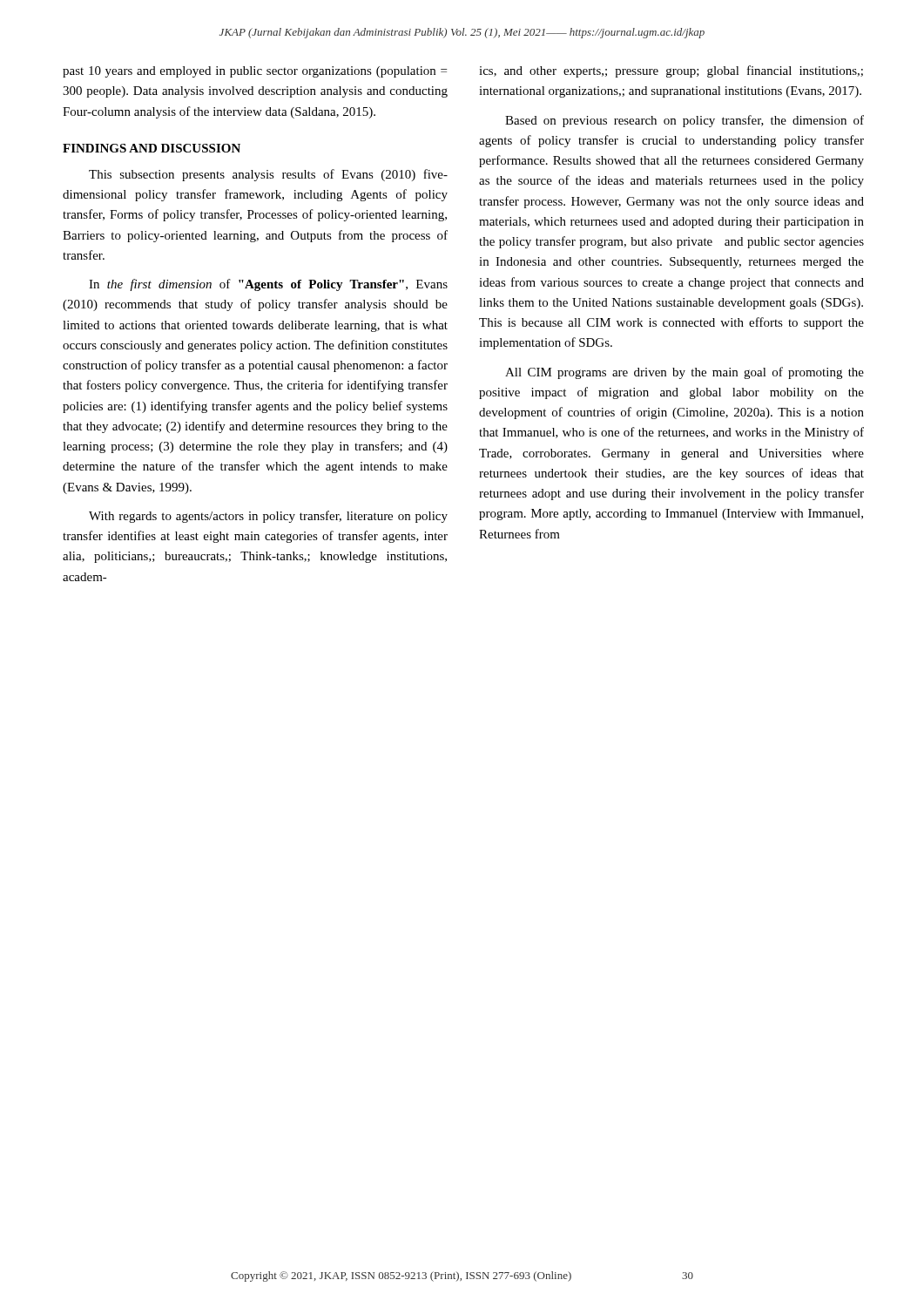Click on the text block that reads "ics, and other"
The width and height of the screenshot is (924, 1307).
coord(671,81)
